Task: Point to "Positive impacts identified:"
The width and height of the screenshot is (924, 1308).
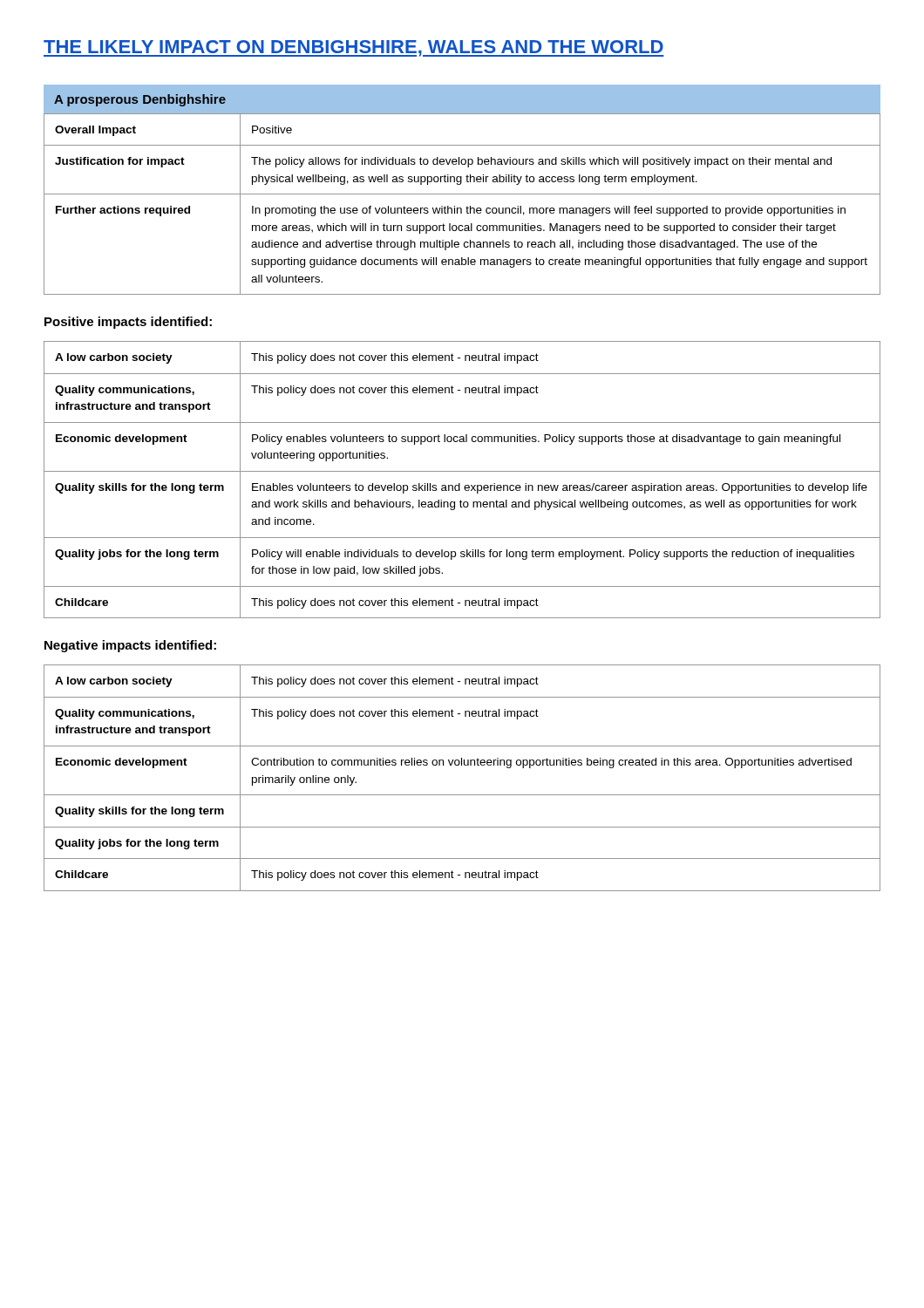Action: click(x=128, y=321)
